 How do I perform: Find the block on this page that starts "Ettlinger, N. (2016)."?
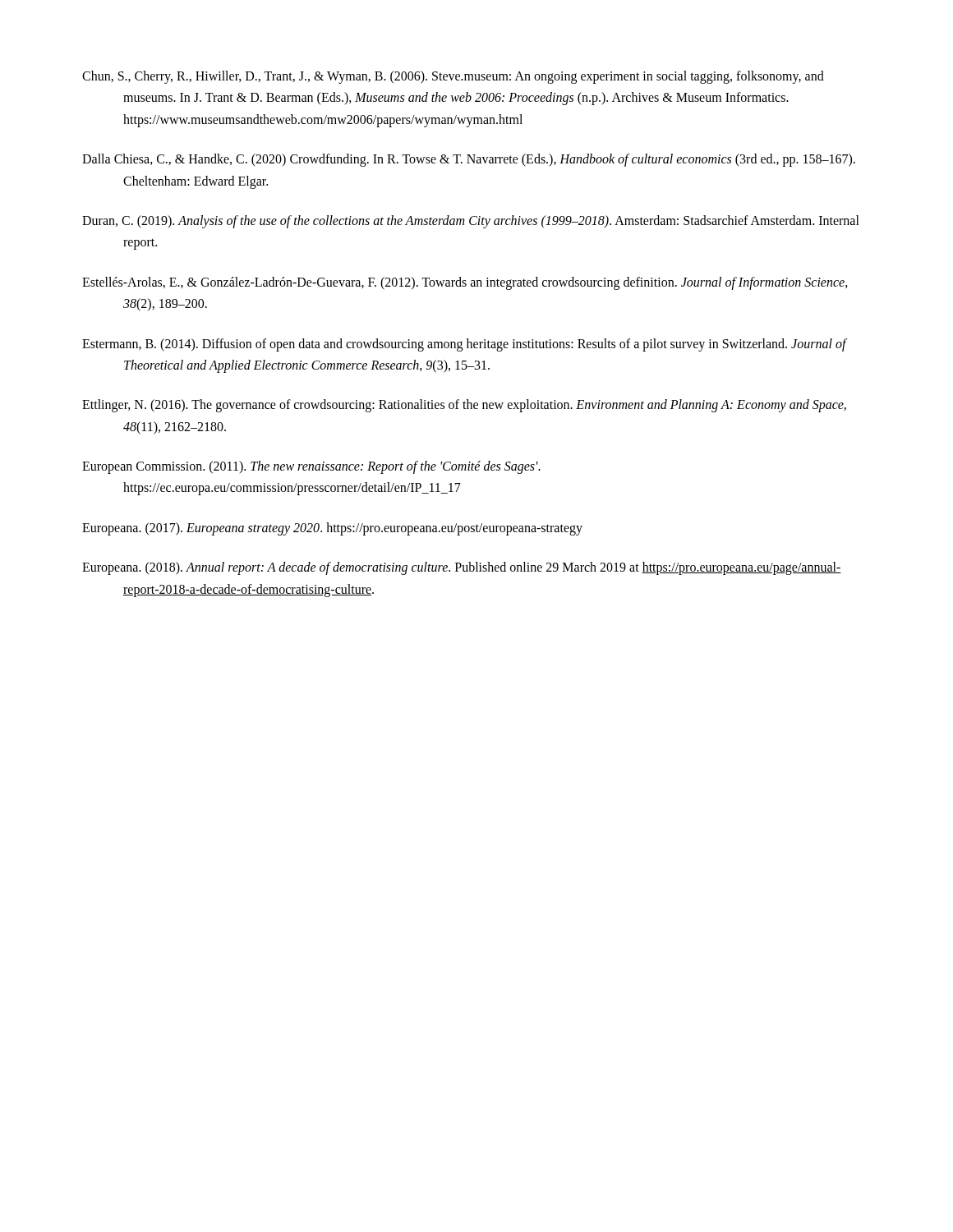tap(465, 416)
